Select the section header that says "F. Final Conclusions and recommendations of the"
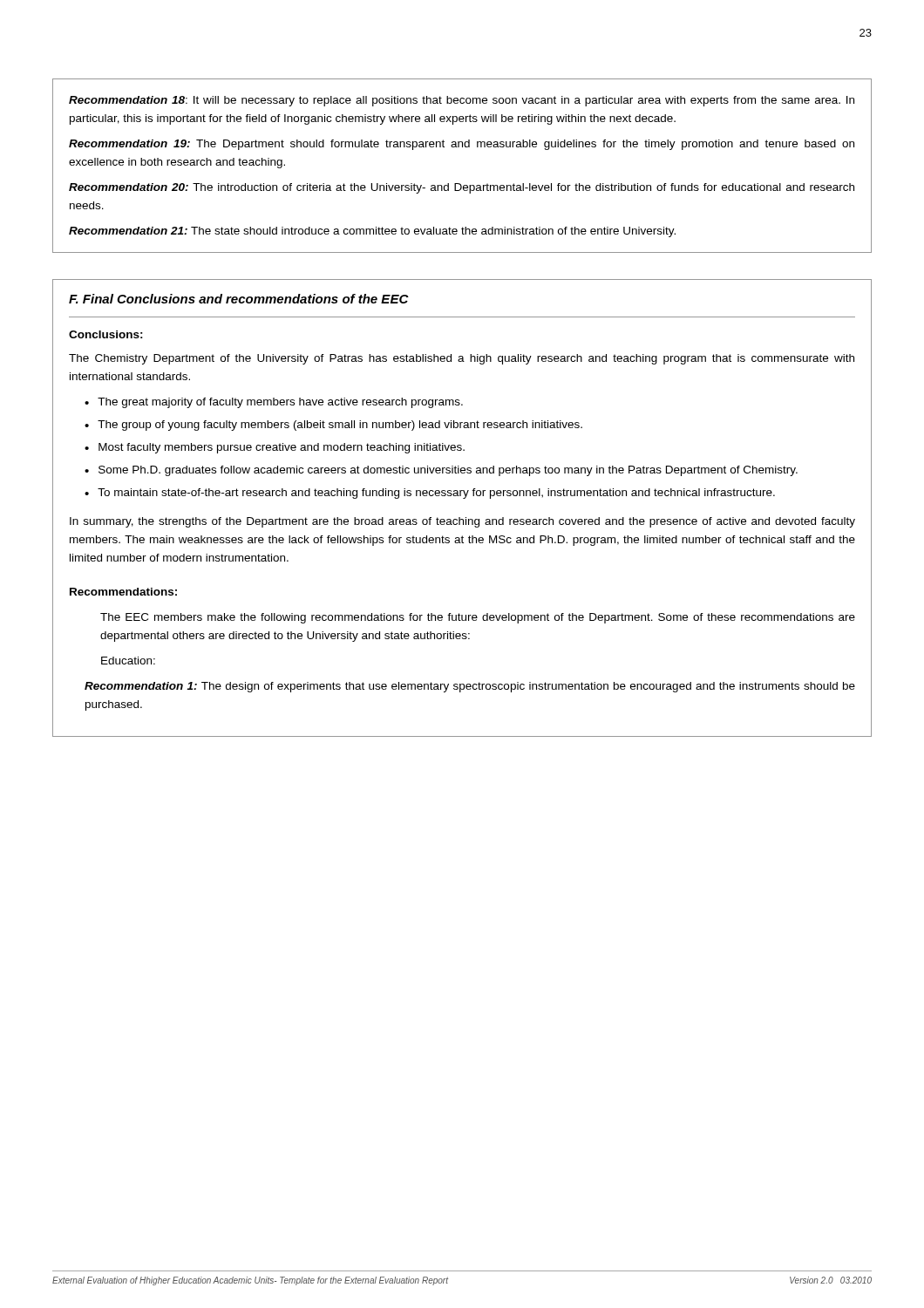The width and height of the screenshot is (924, 1308). 238,299
